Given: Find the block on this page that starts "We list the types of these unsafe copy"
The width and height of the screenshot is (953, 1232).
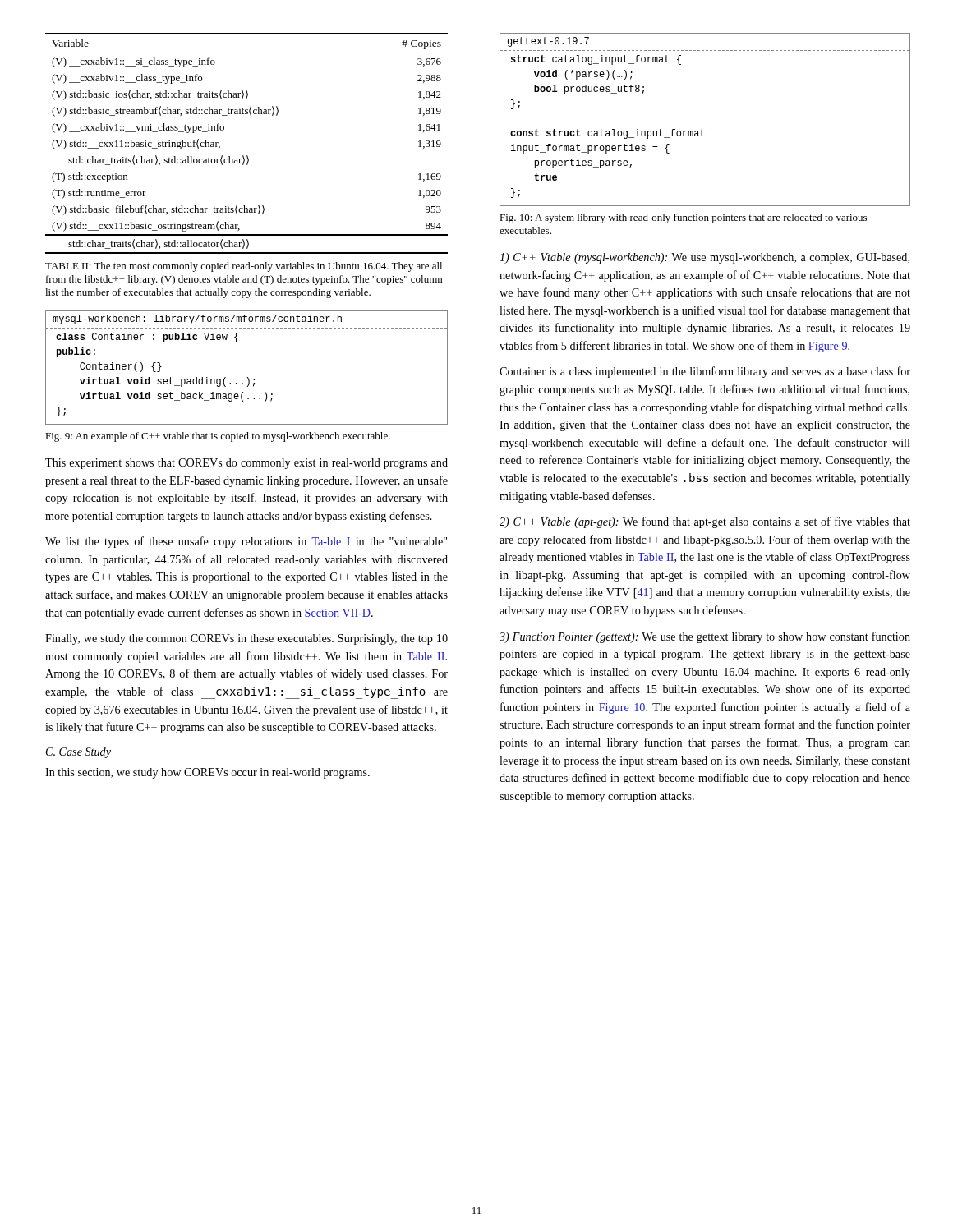Looking at the screenshot, I should click(x=246, y=577).
